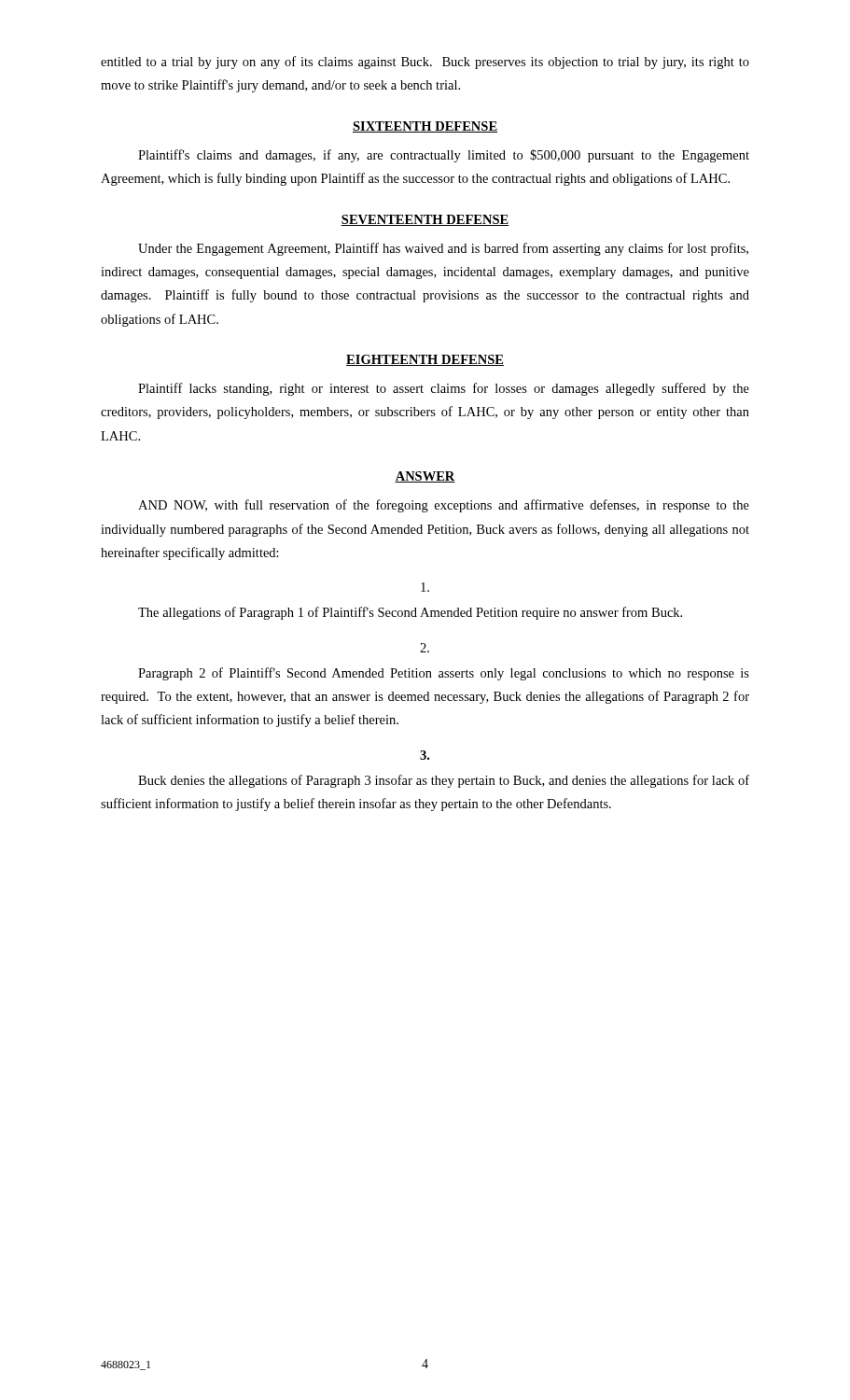The height and width of the screenshot is (1400, 850).
Task: Find the passage starting "The allegations of Paragraph 1 of Plaintiff's Second"
Action: tap(411, 612)
